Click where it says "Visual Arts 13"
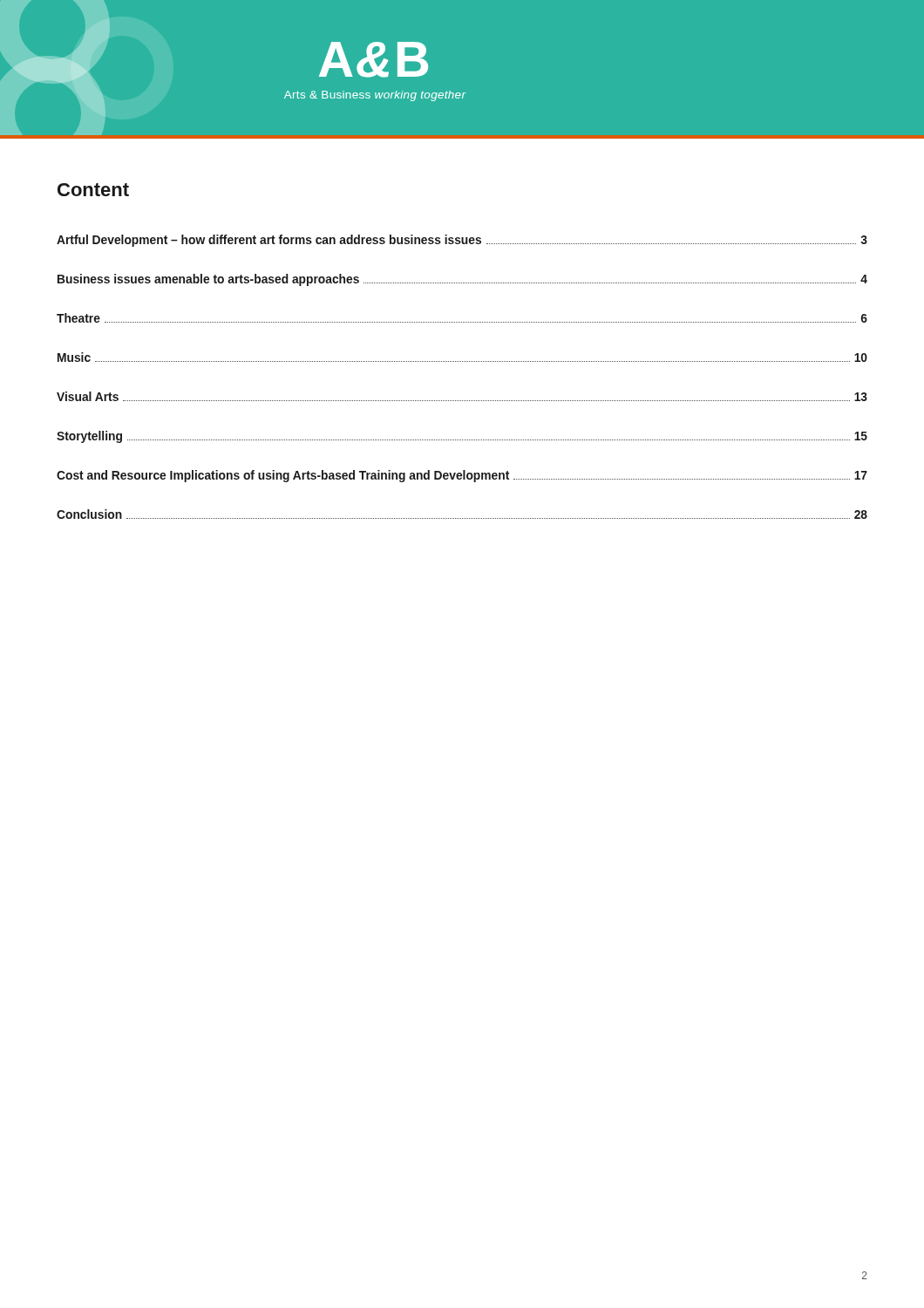This screenshot has height=1308, width=924. click(462, 397)
